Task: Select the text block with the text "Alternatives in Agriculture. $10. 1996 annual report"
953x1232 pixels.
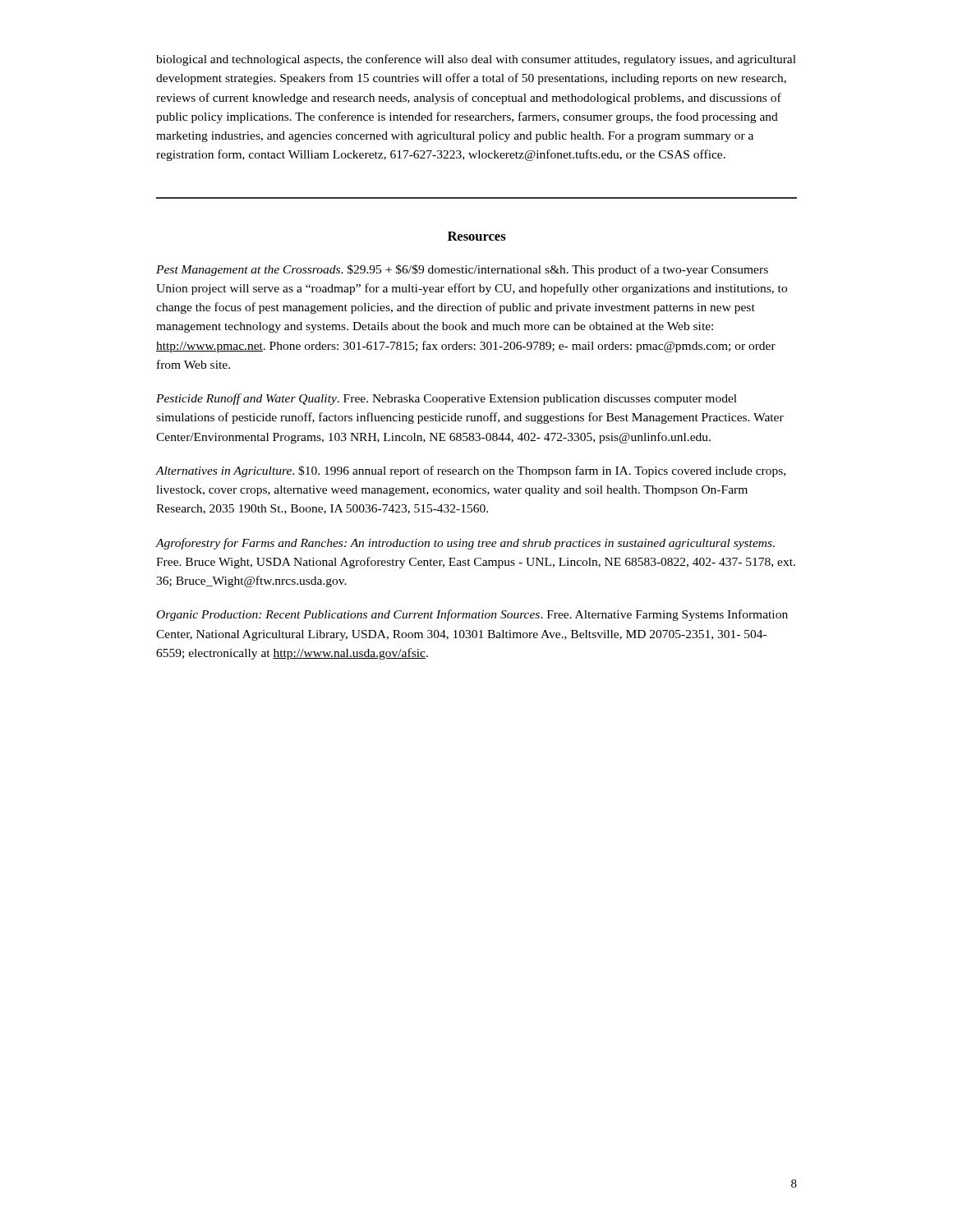Action: point(471,489)
